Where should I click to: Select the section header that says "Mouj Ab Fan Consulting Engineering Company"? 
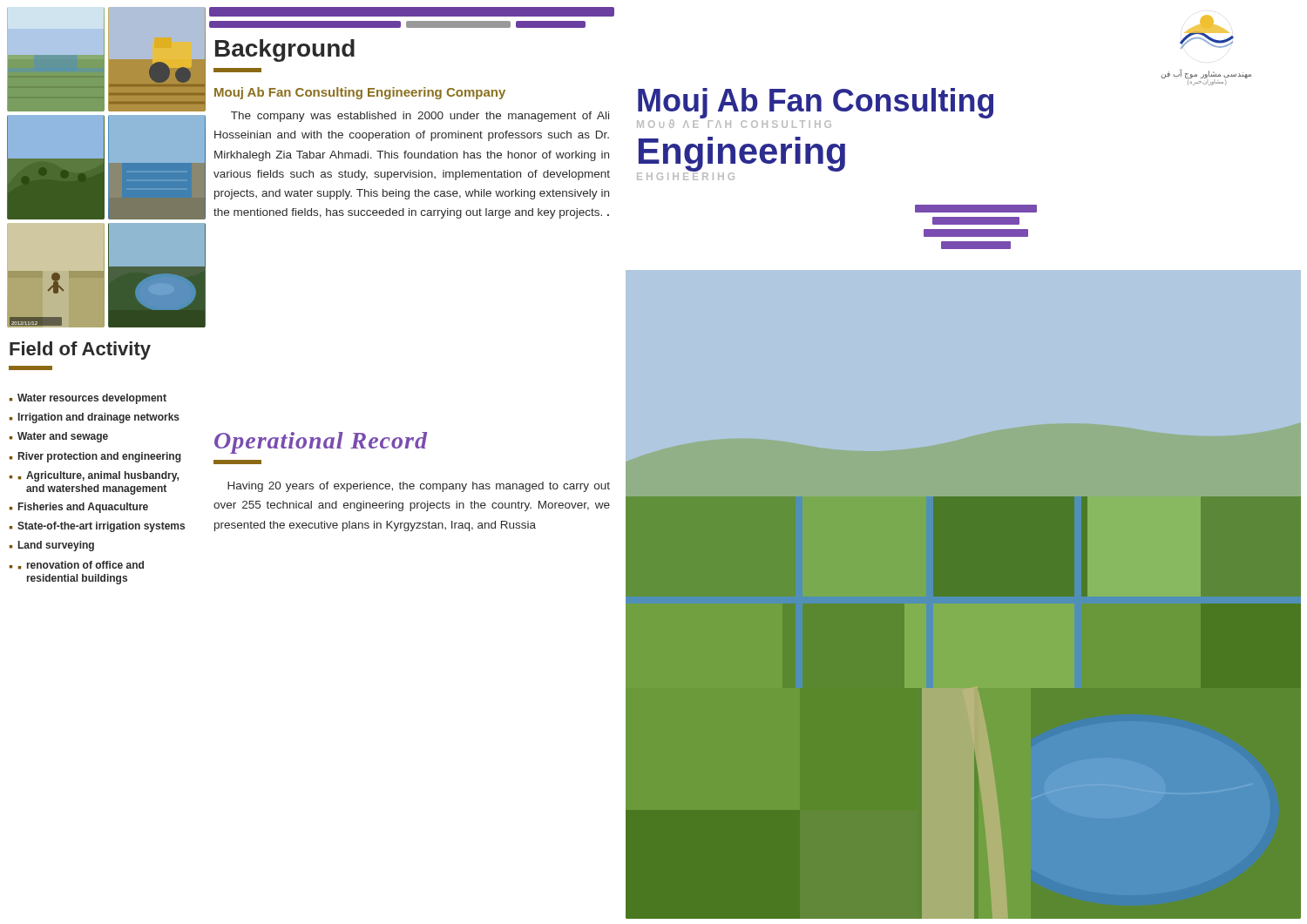click(412, 92)
